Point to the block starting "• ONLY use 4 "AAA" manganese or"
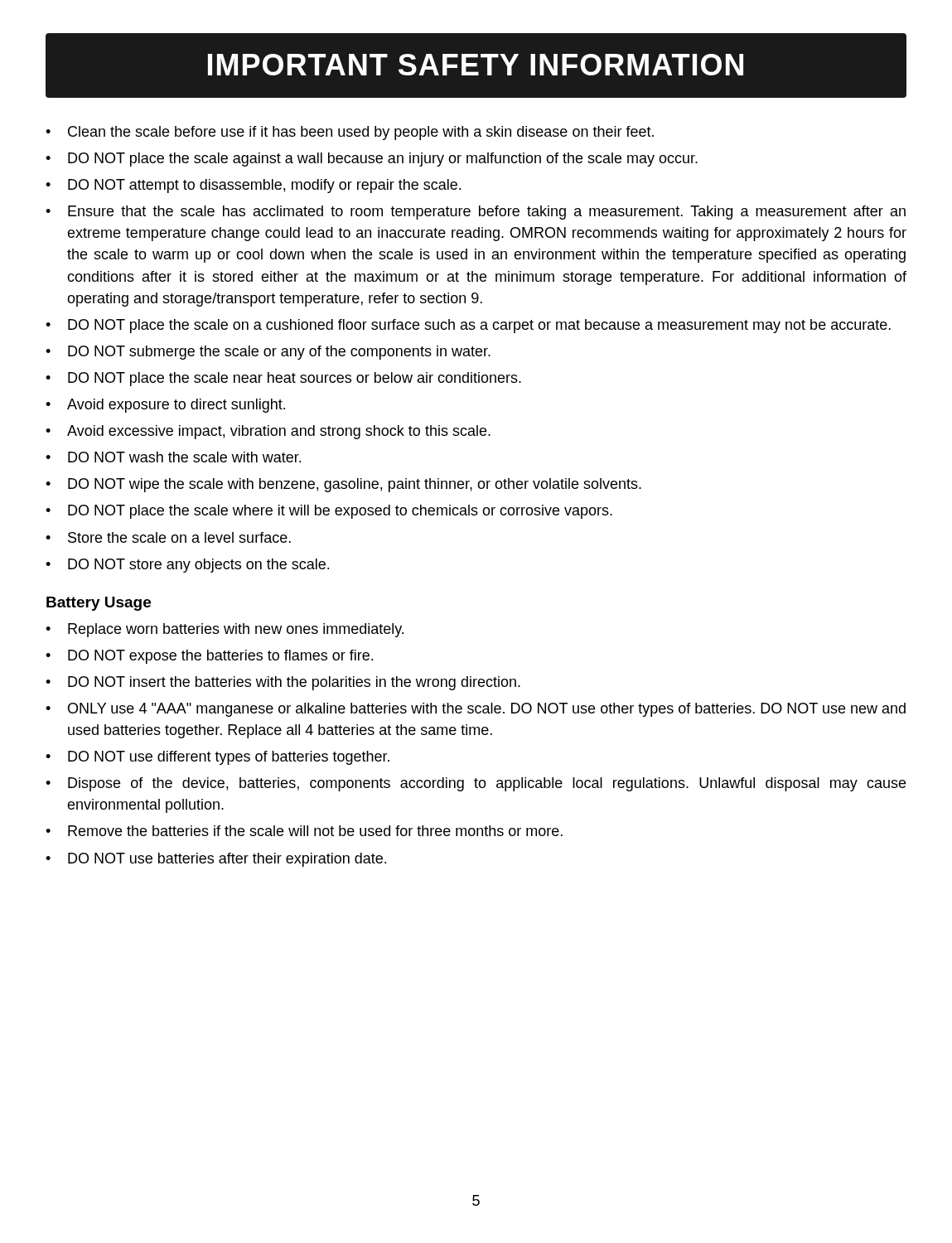This screenshot has height=1243, width=952. tap(476, 719)
